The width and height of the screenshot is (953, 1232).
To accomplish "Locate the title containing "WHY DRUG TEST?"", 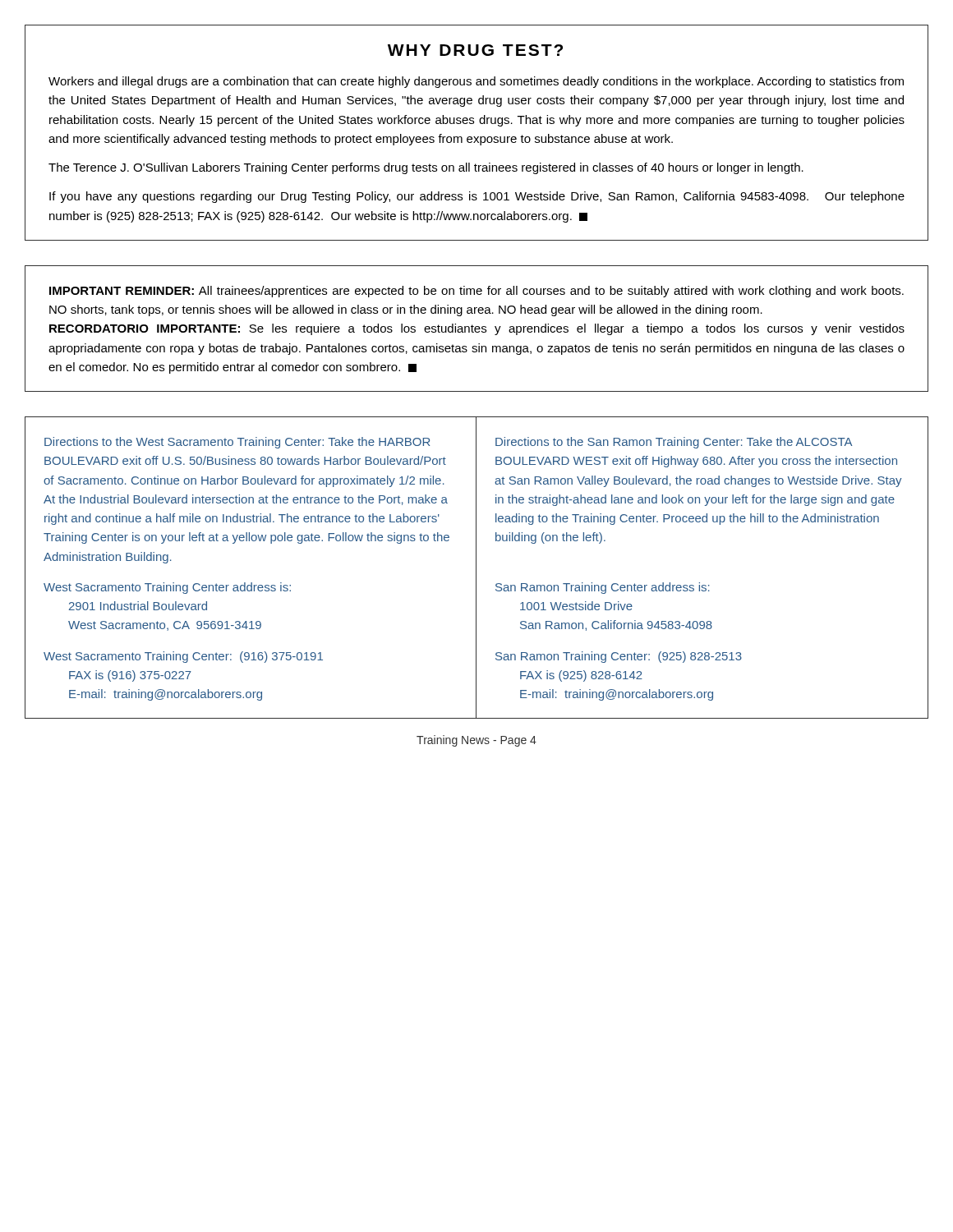I will [476, 50].
